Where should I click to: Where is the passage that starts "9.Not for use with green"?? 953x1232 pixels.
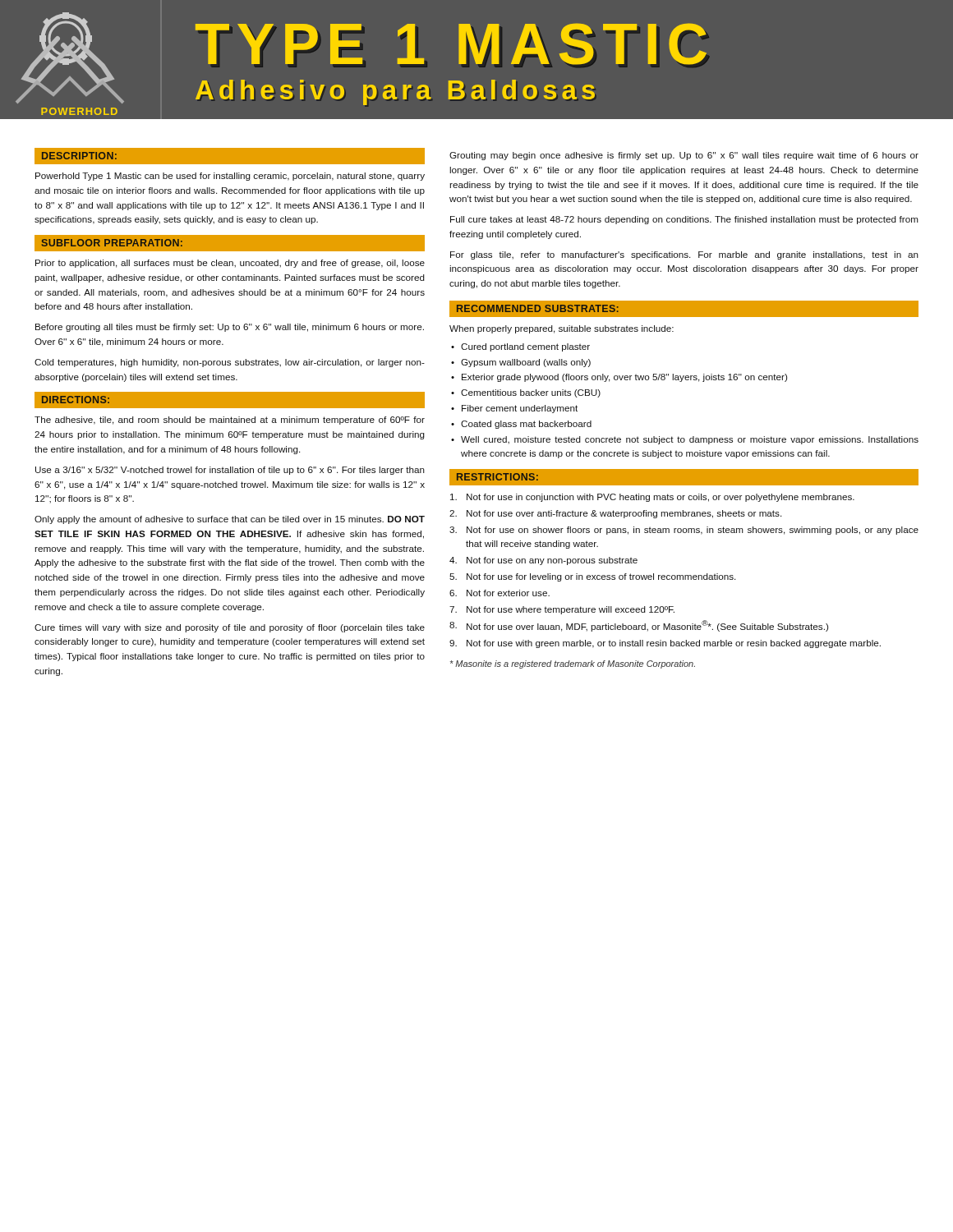(666, 643)
